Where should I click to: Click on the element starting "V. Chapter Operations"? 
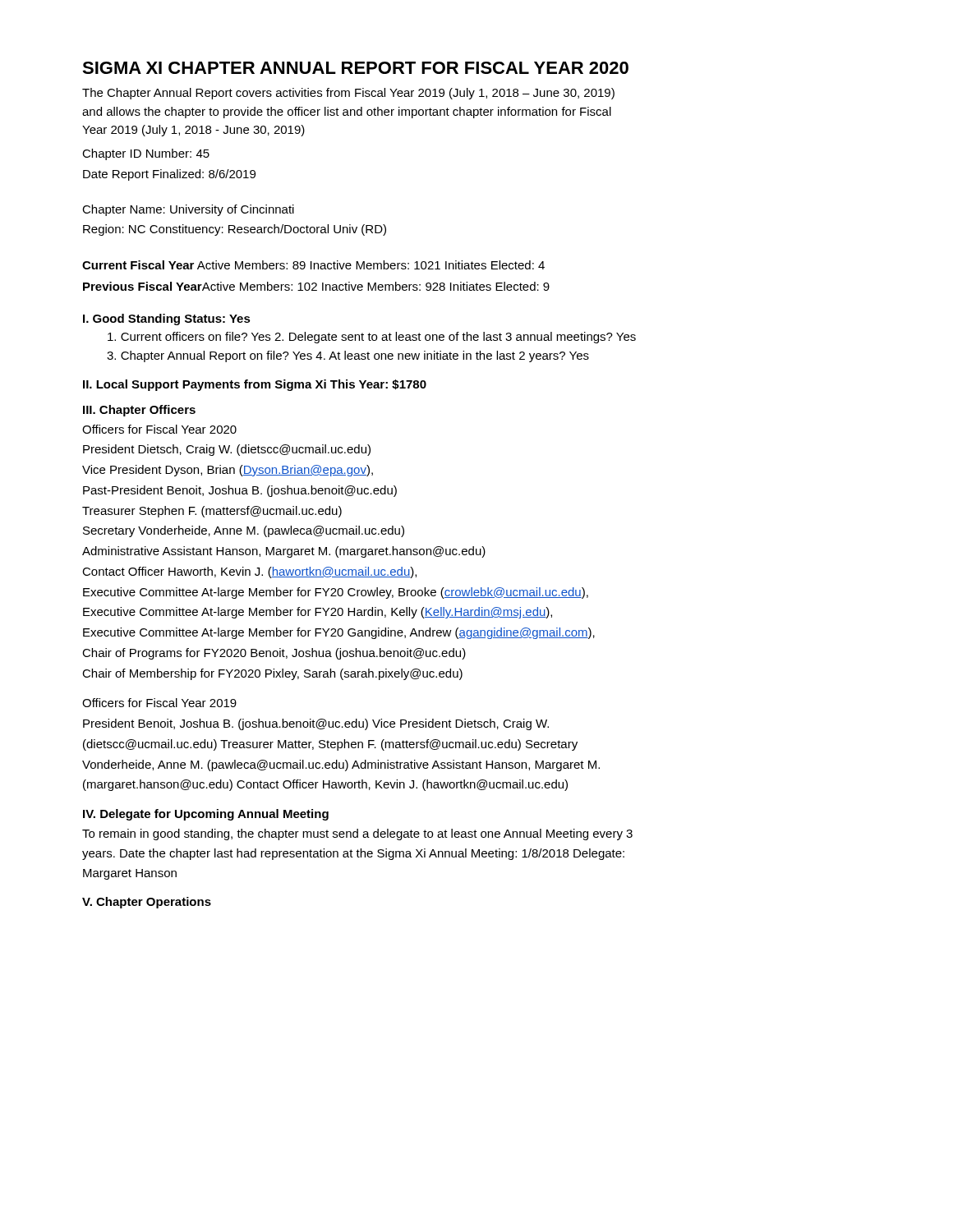click(x=147, y=901)
